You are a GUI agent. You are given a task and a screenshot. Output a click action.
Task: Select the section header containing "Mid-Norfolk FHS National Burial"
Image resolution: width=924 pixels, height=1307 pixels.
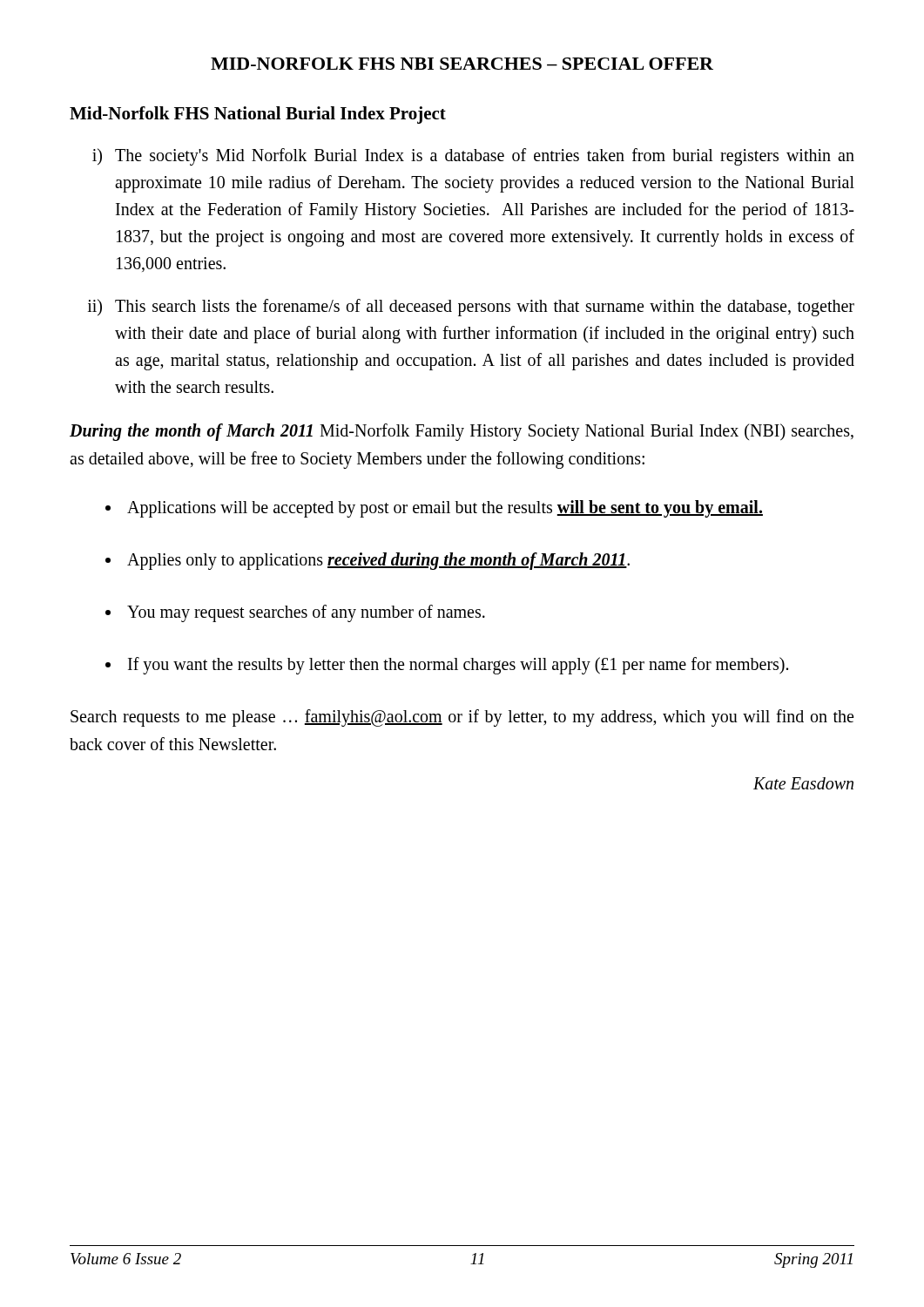point(258,113)
